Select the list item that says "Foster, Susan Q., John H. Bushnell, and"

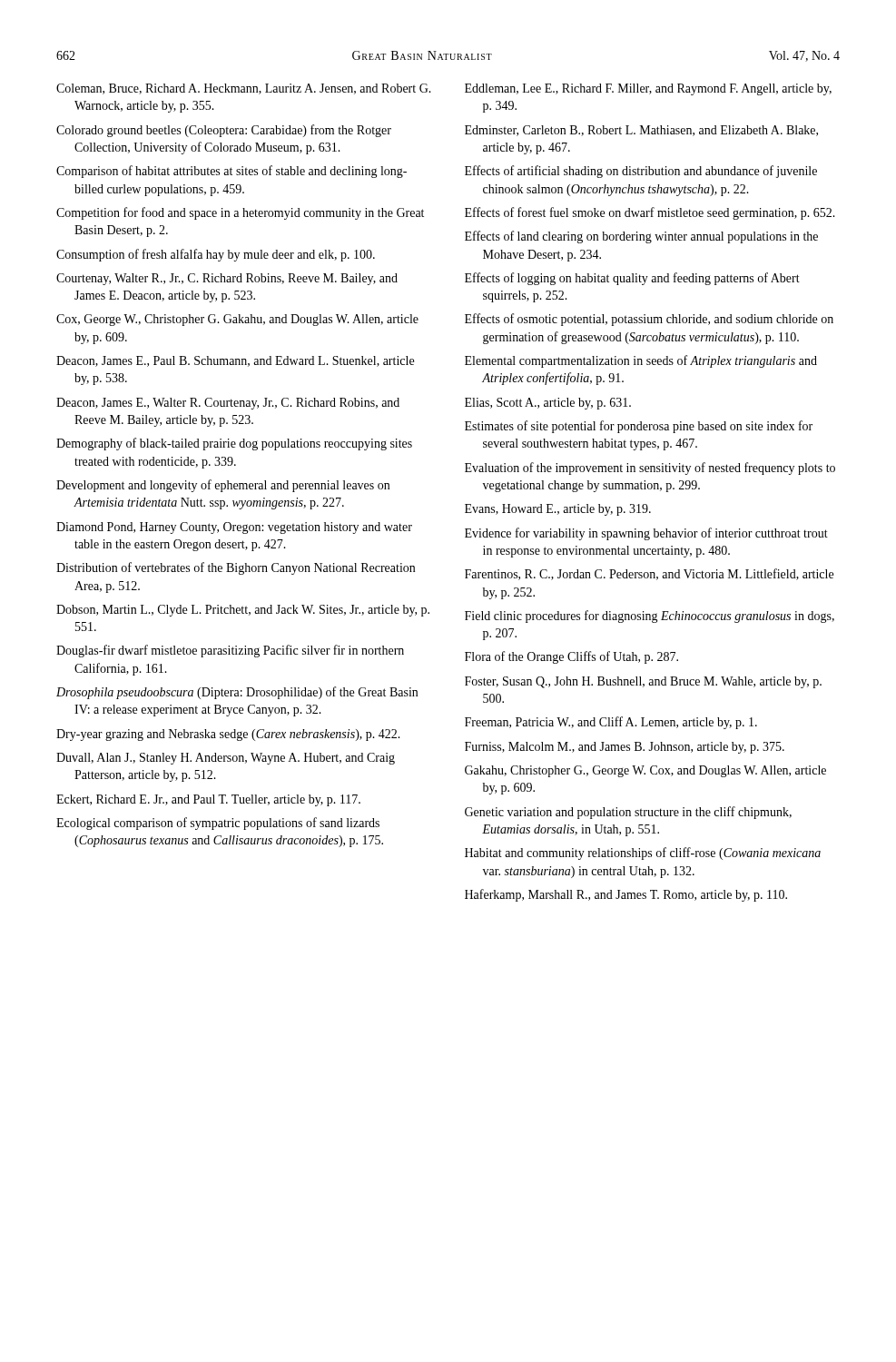pos(643,690)
